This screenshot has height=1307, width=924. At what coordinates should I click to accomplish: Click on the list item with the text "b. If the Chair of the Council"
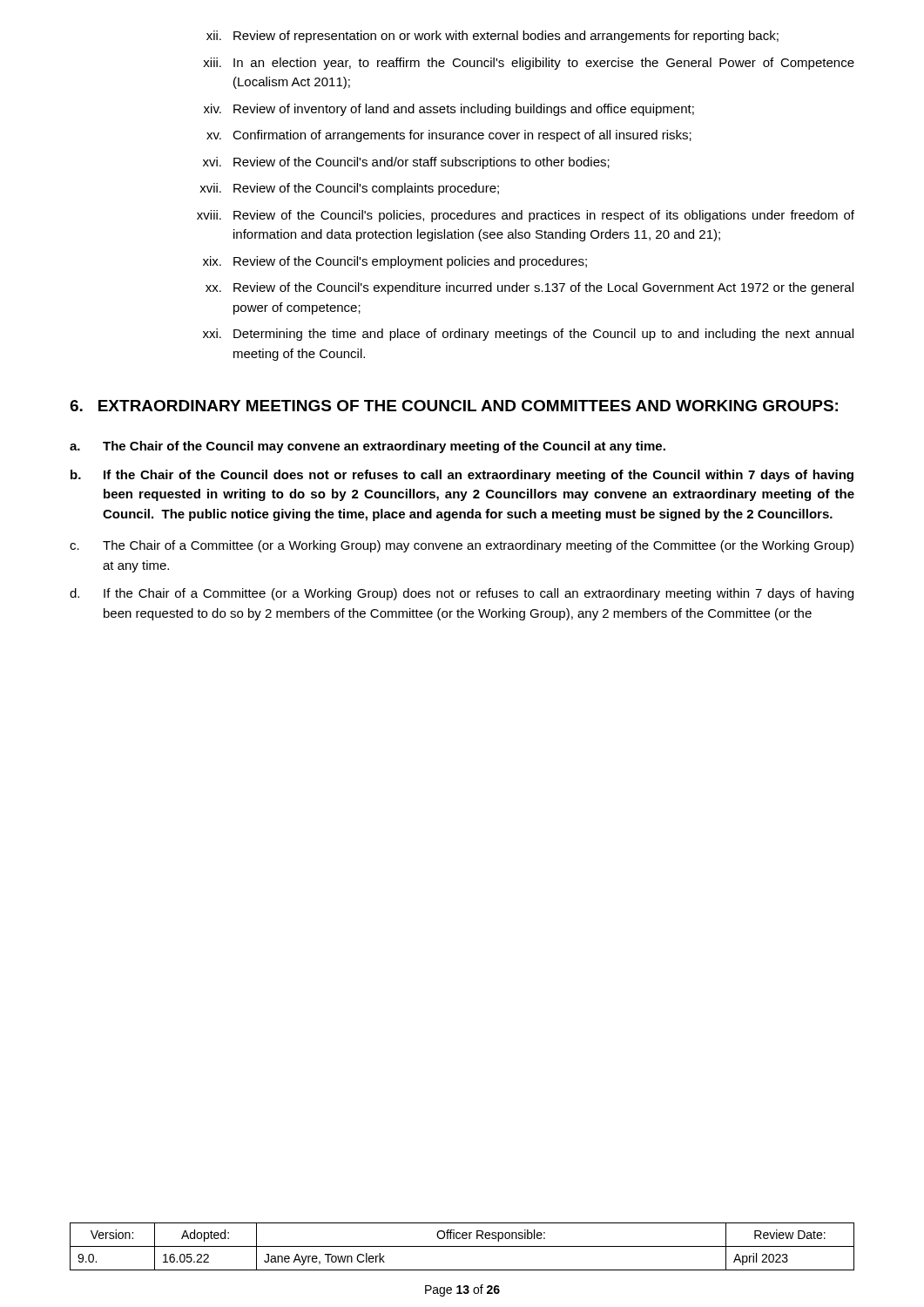click(462, 494)
